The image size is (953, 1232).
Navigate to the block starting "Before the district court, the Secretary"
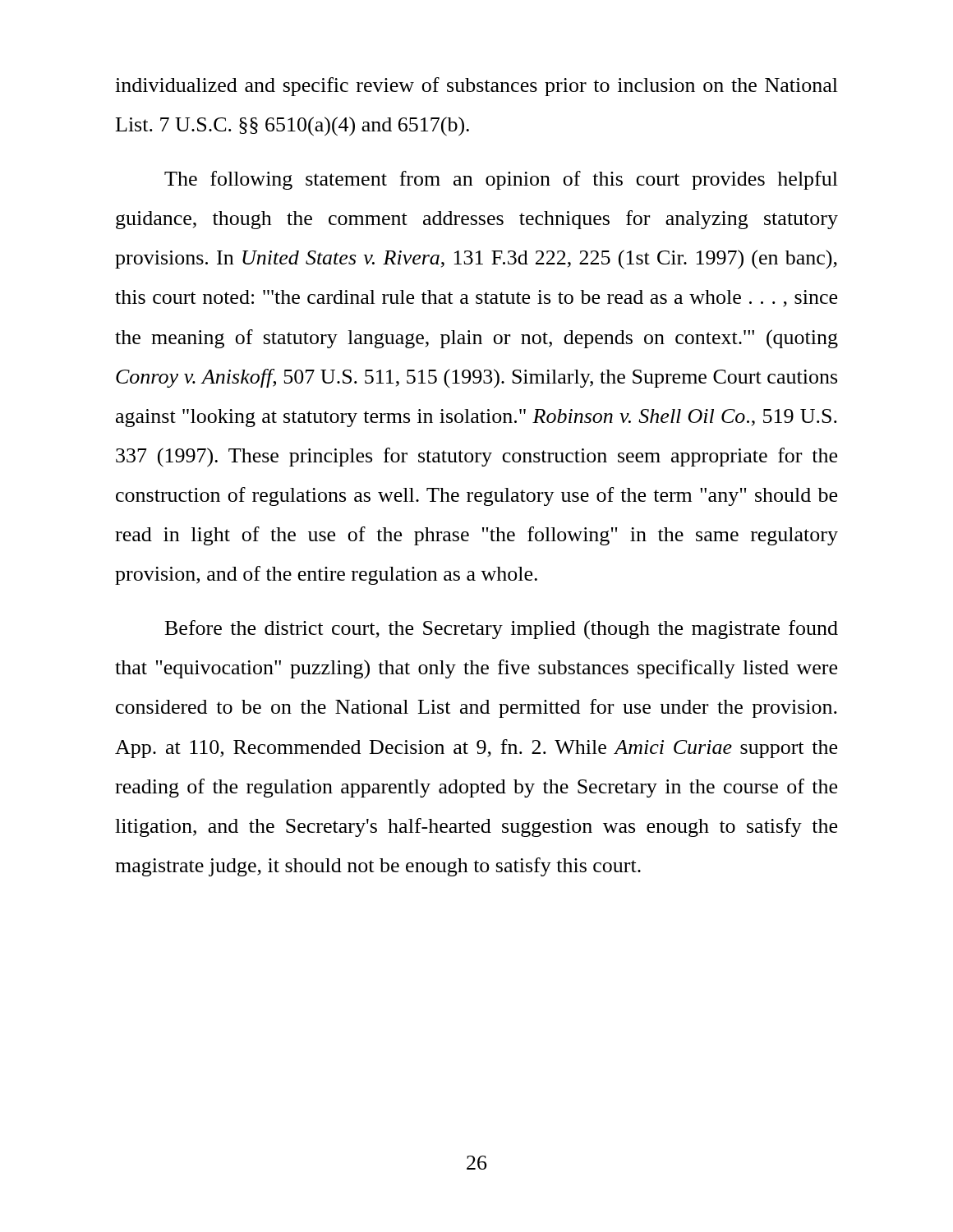click(x=476, y=747)
